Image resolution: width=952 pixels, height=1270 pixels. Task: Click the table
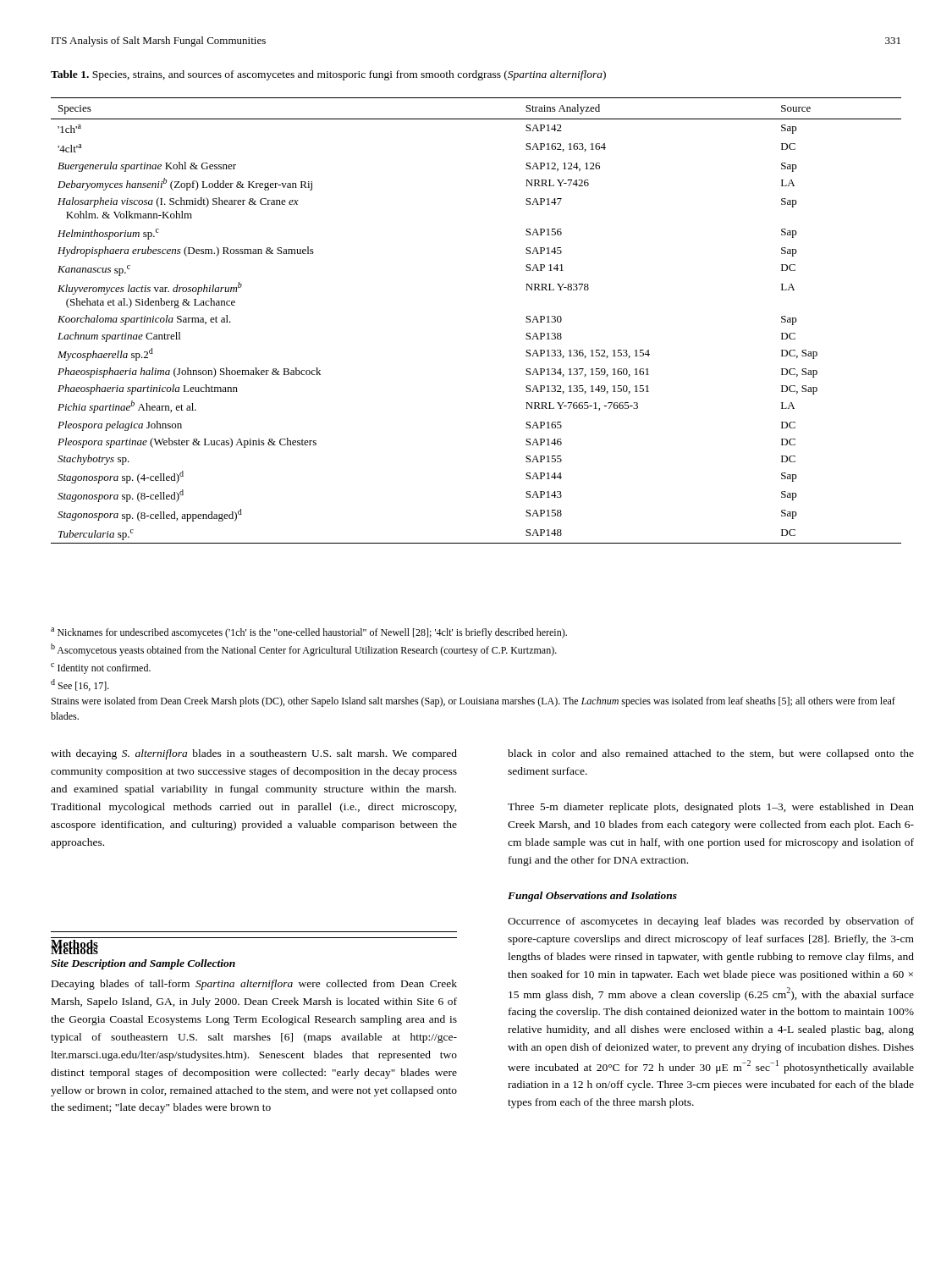[x=476, y=320]
